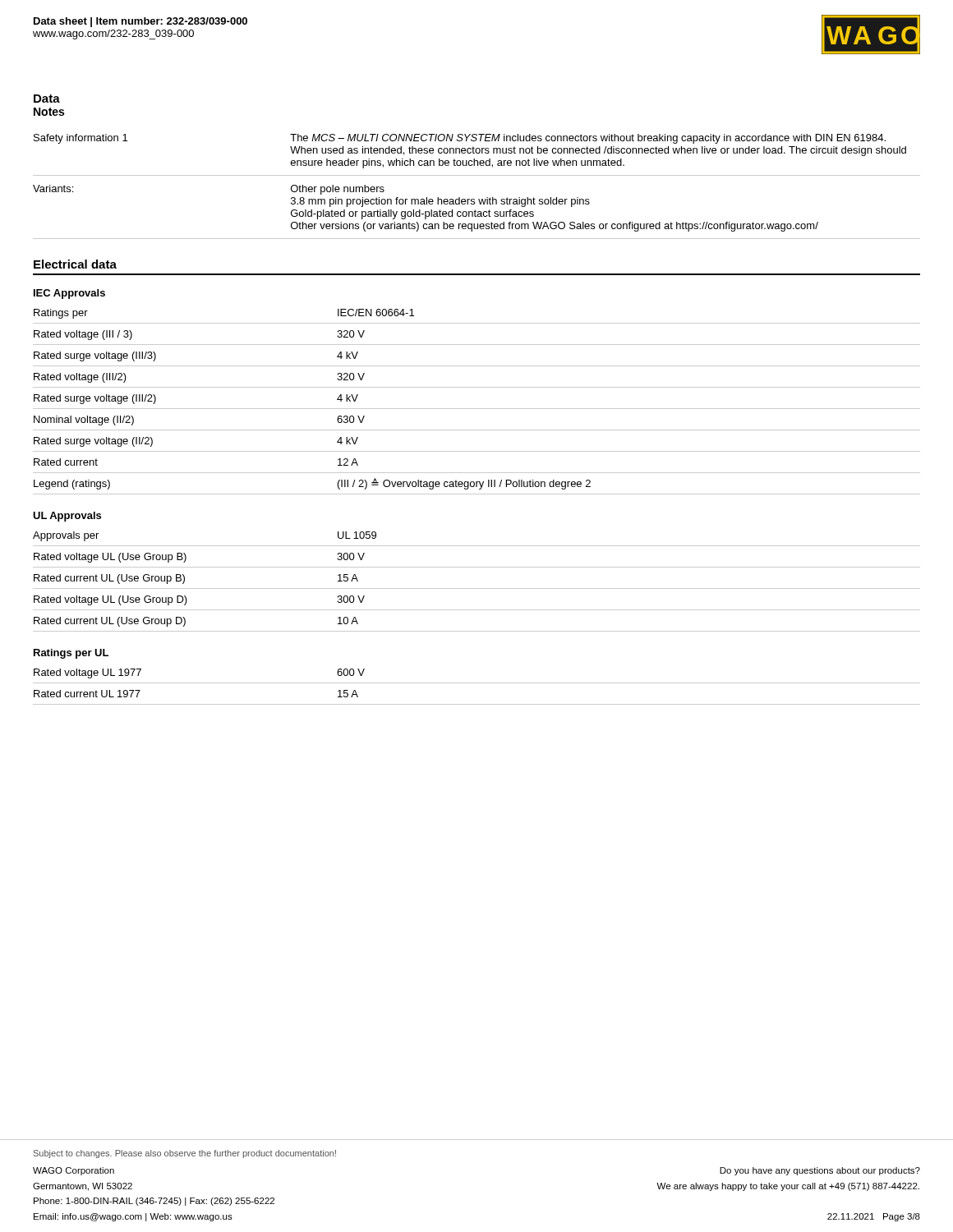Locate the section header containing "IEC Approvals"
The width and height of the screenshot is (953, 1232).
tap(69, 293)
